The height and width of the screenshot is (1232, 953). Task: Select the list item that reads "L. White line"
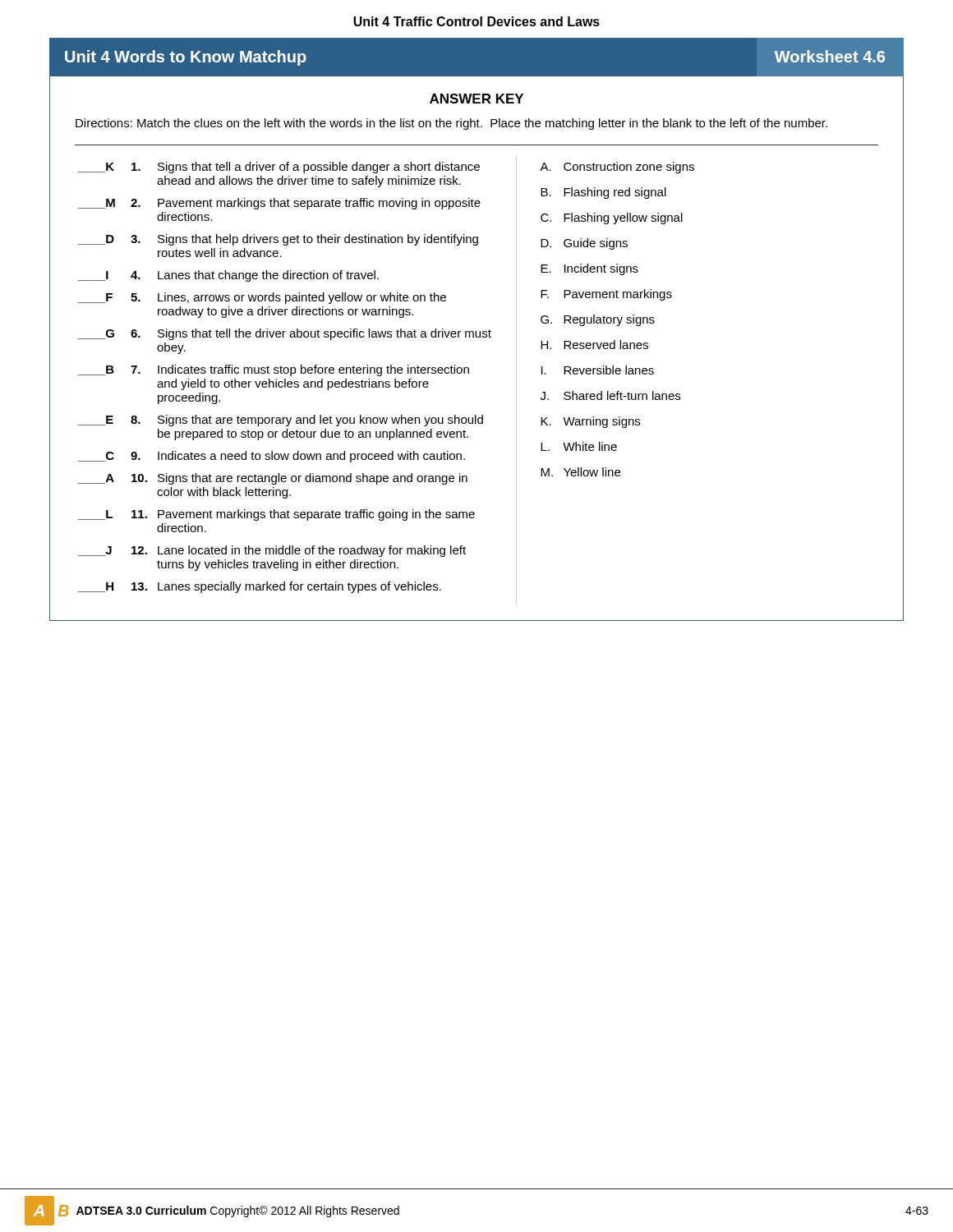[579, 446]
